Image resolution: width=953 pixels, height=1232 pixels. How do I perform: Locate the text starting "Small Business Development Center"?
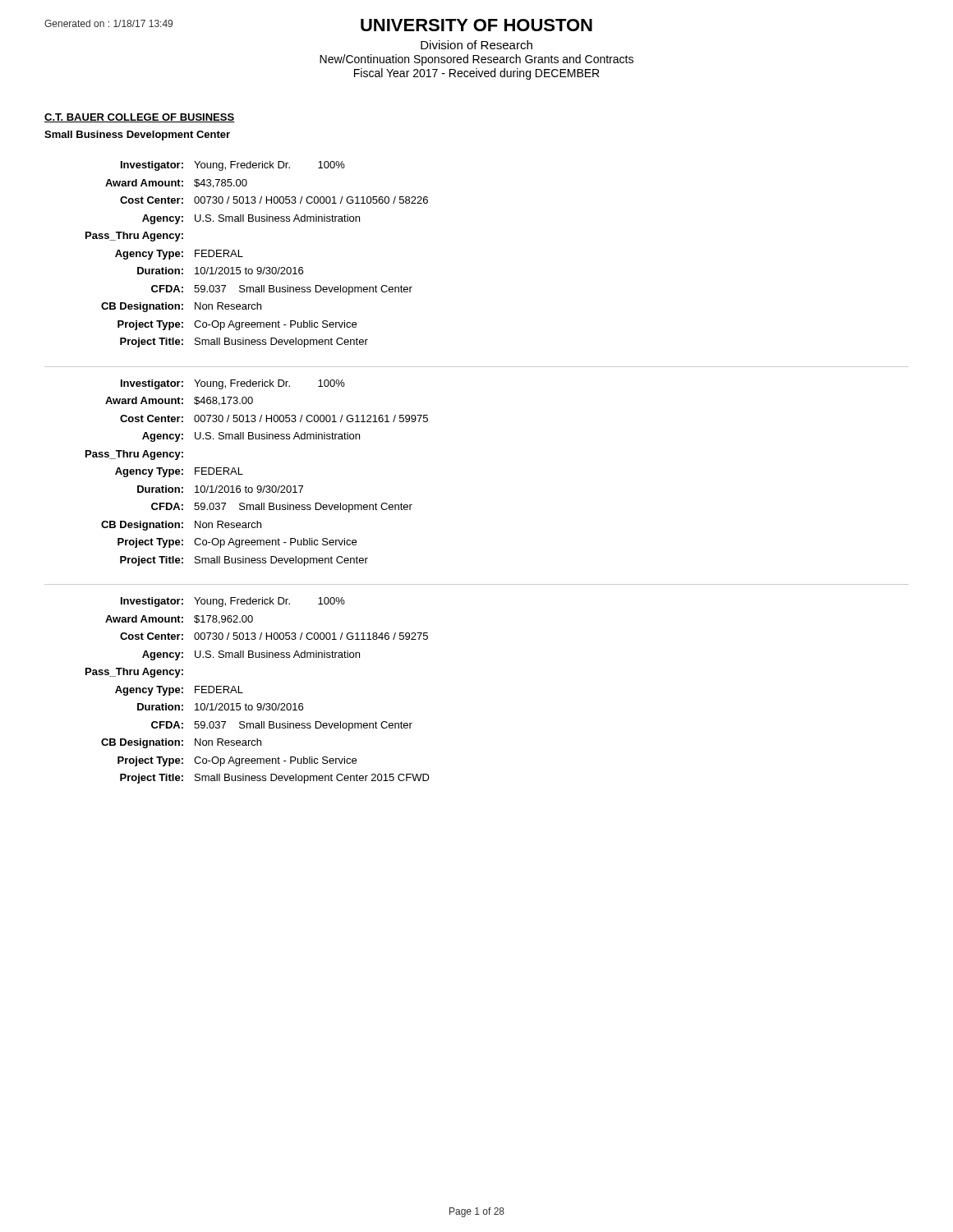pos(137,134)
